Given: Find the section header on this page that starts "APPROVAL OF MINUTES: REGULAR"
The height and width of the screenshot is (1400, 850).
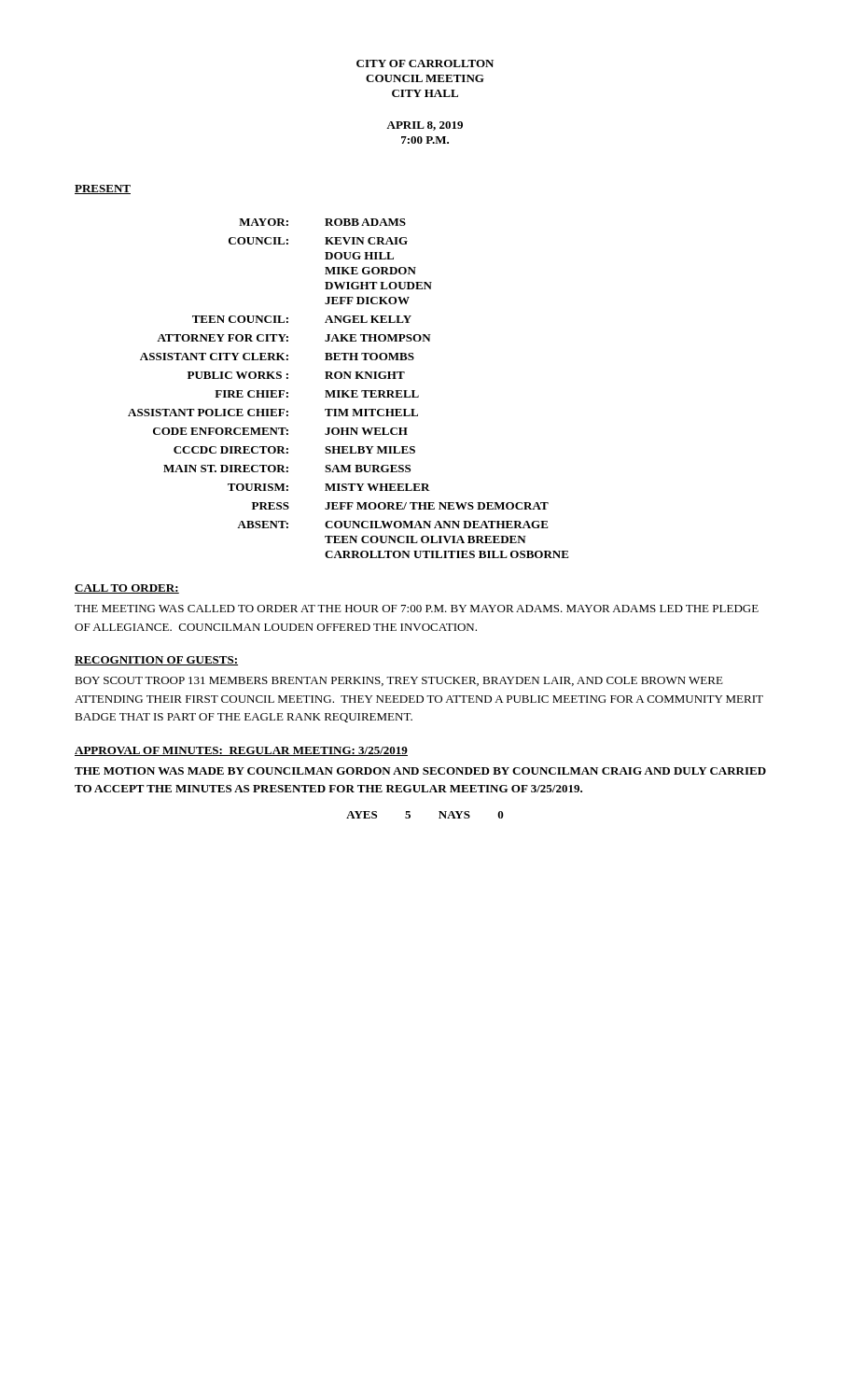Looking at the screenshot, I should pos(241,749).
